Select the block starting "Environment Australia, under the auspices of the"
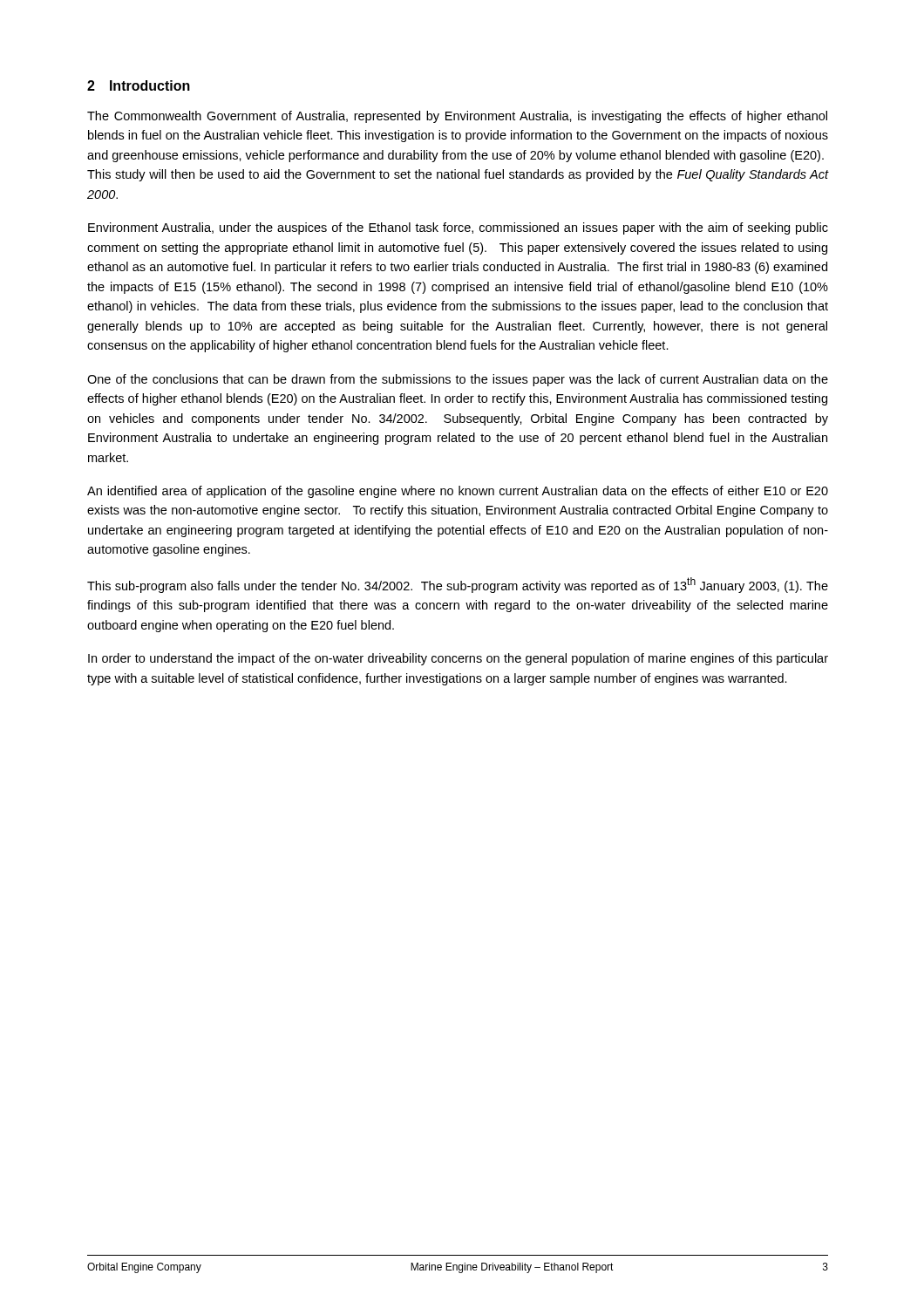The height and width of the screenshot is (1308, 924). pyautogui.click(x=458, y=287)
